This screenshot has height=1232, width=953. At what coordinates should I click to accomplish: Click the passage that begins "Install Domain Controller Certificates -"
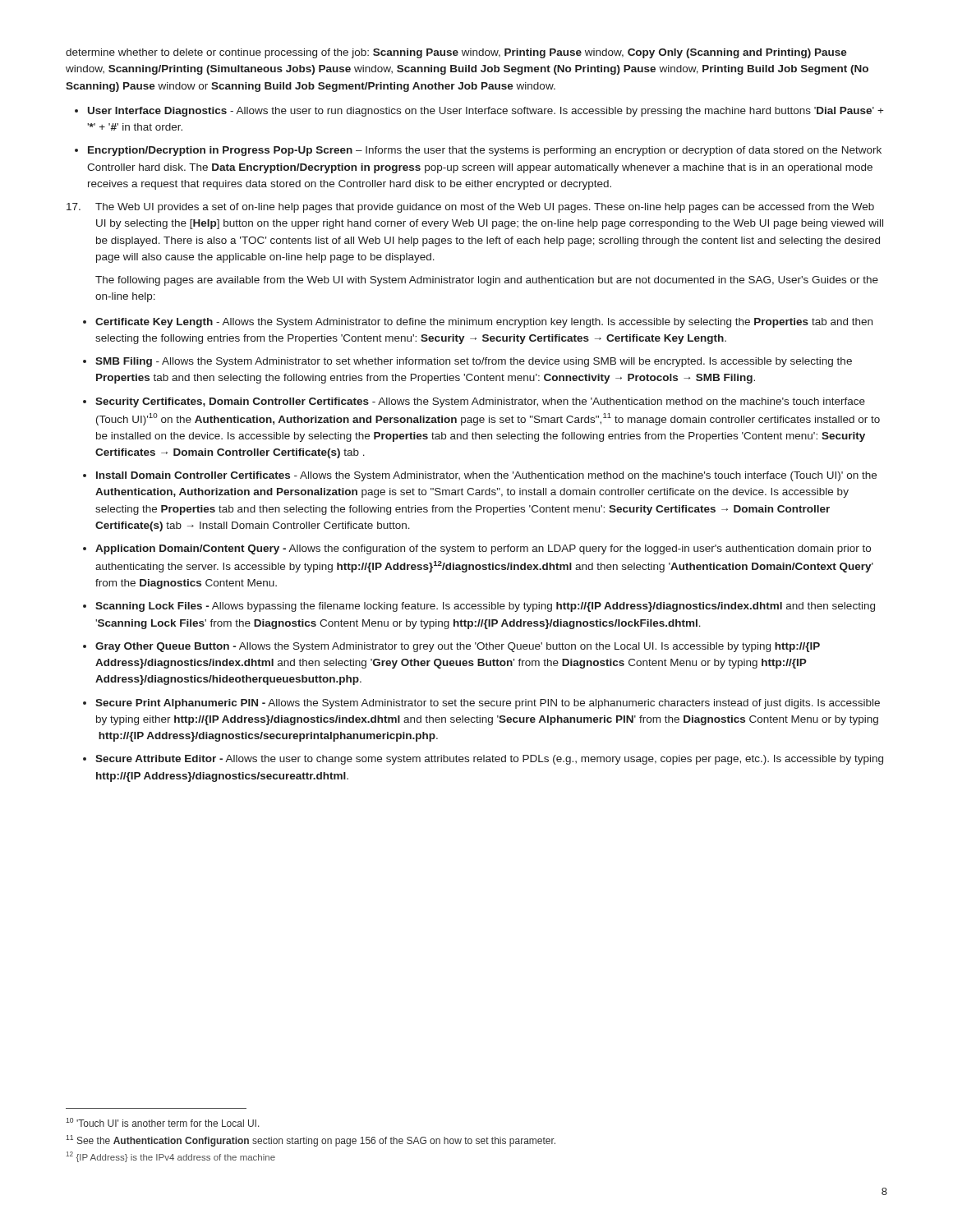[x=486, y=500]
